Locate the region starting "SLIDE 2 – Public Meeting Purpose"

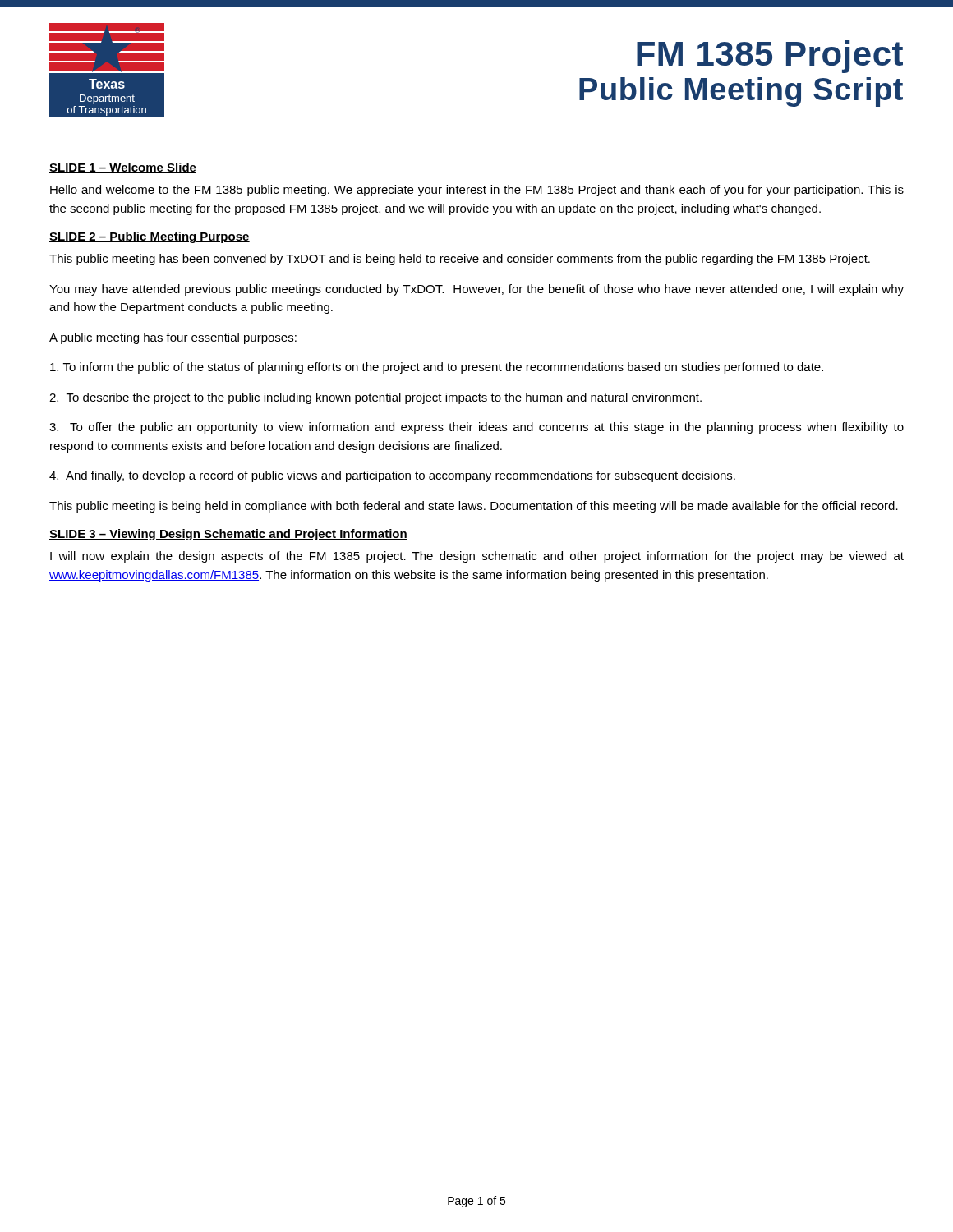(x=149, y=236)
